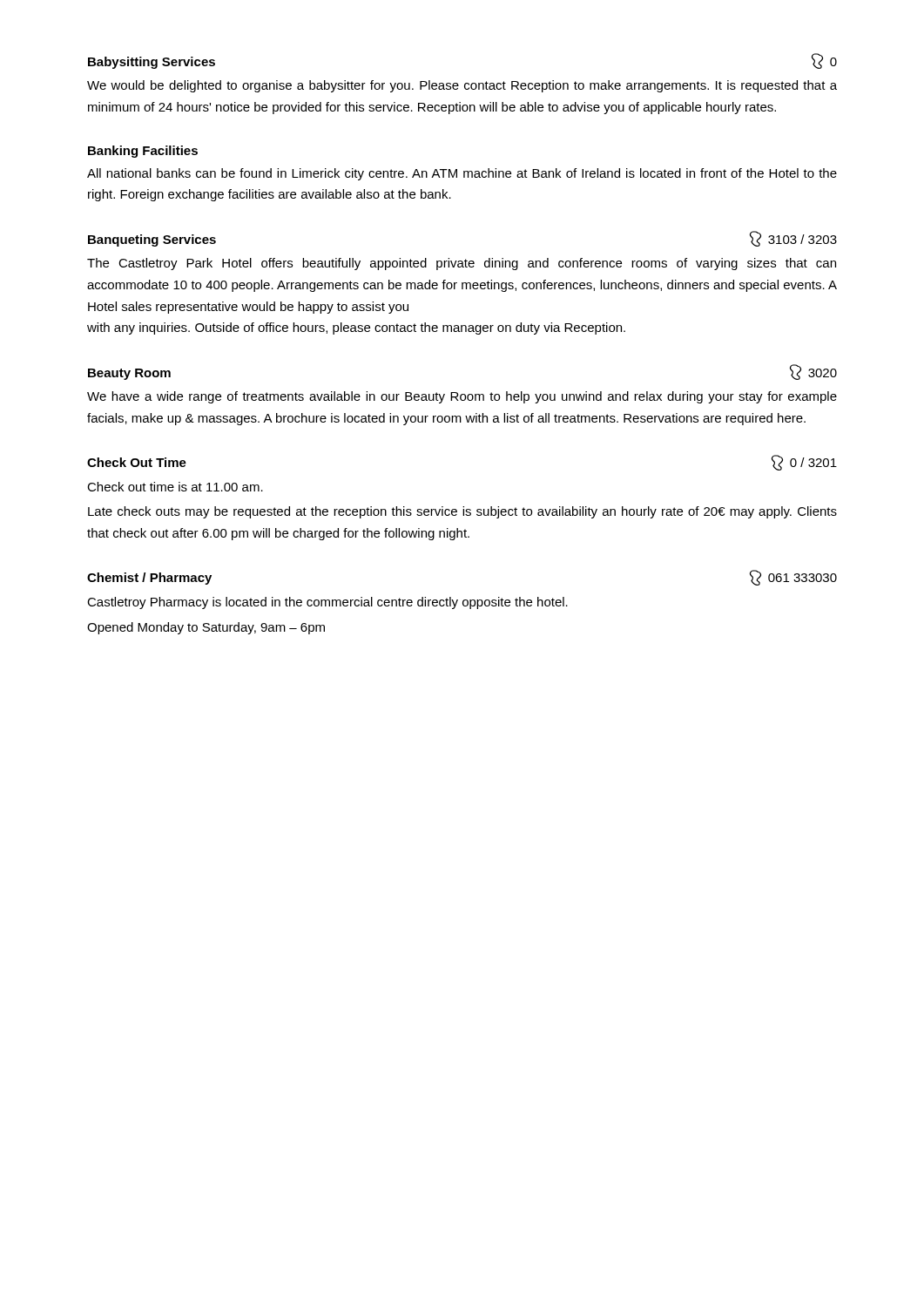This screenshot has width=924, height=1307.
Task: Locate the block of text that opens with "We have a wide range"
Action: click(462, 407)
